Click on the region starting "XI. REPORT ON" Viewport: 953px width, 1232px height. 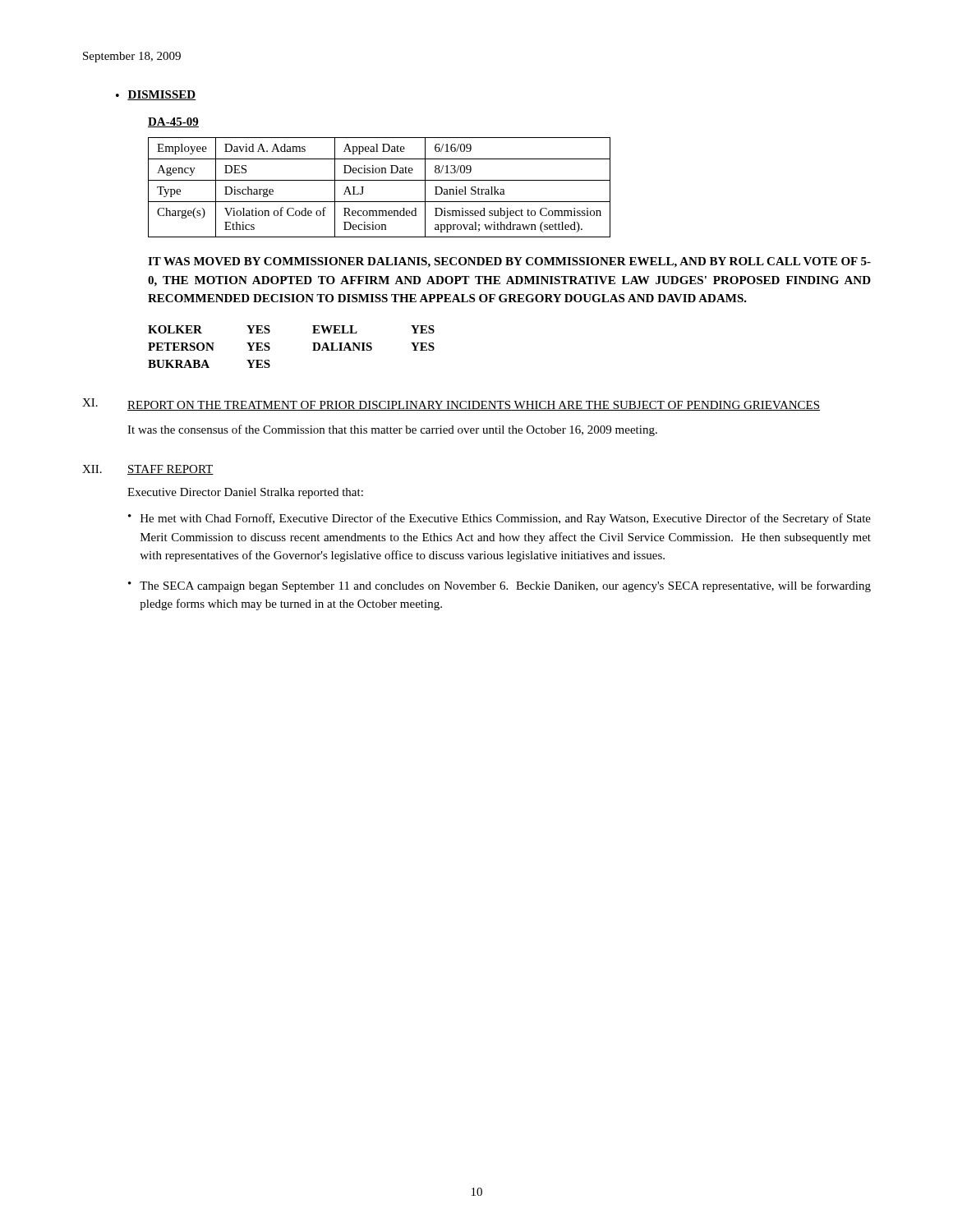[x=451, y=405]
